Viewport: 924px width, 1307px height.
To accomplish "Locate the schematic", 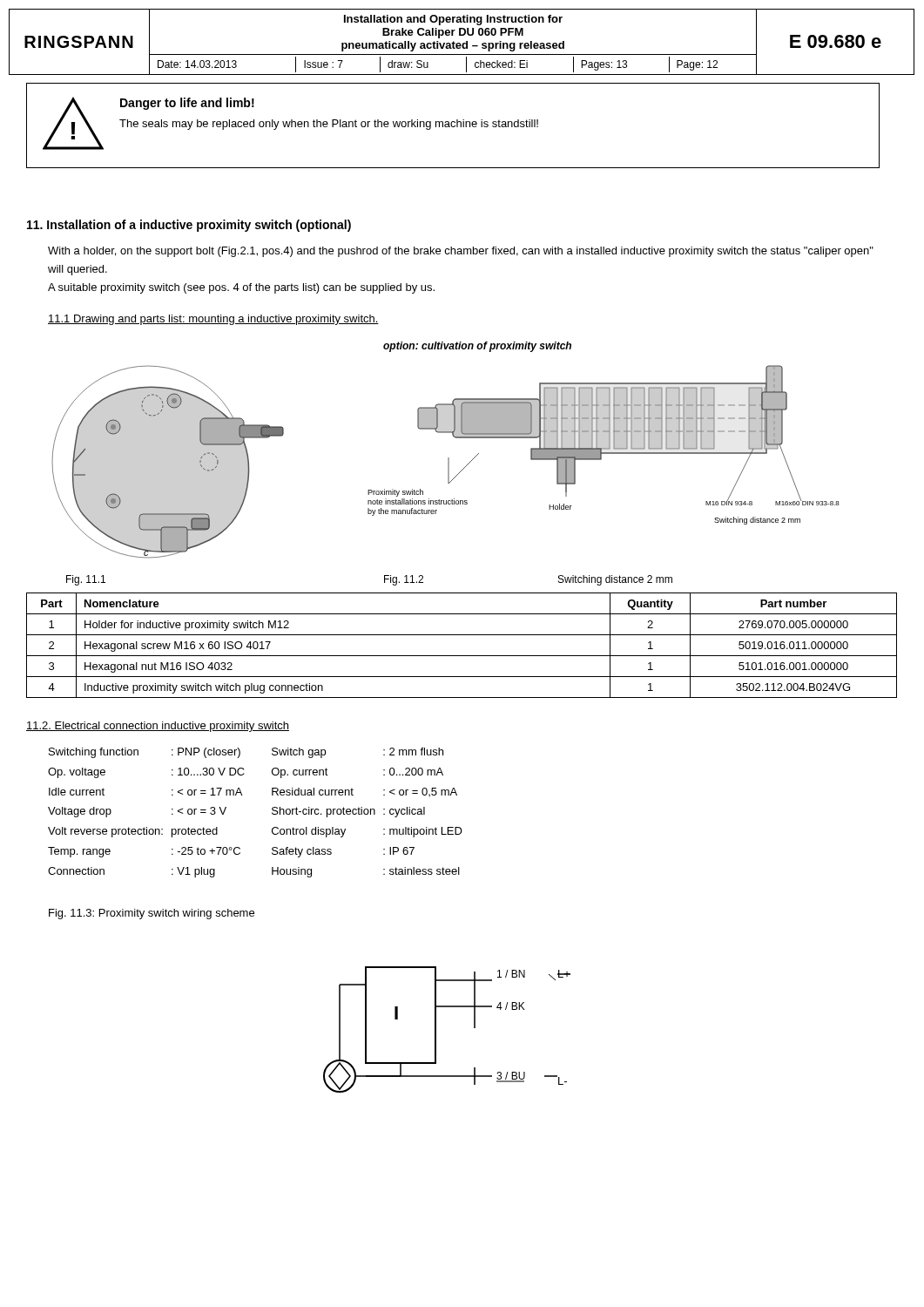I will pyautogui.click(x=453, y=1019).
